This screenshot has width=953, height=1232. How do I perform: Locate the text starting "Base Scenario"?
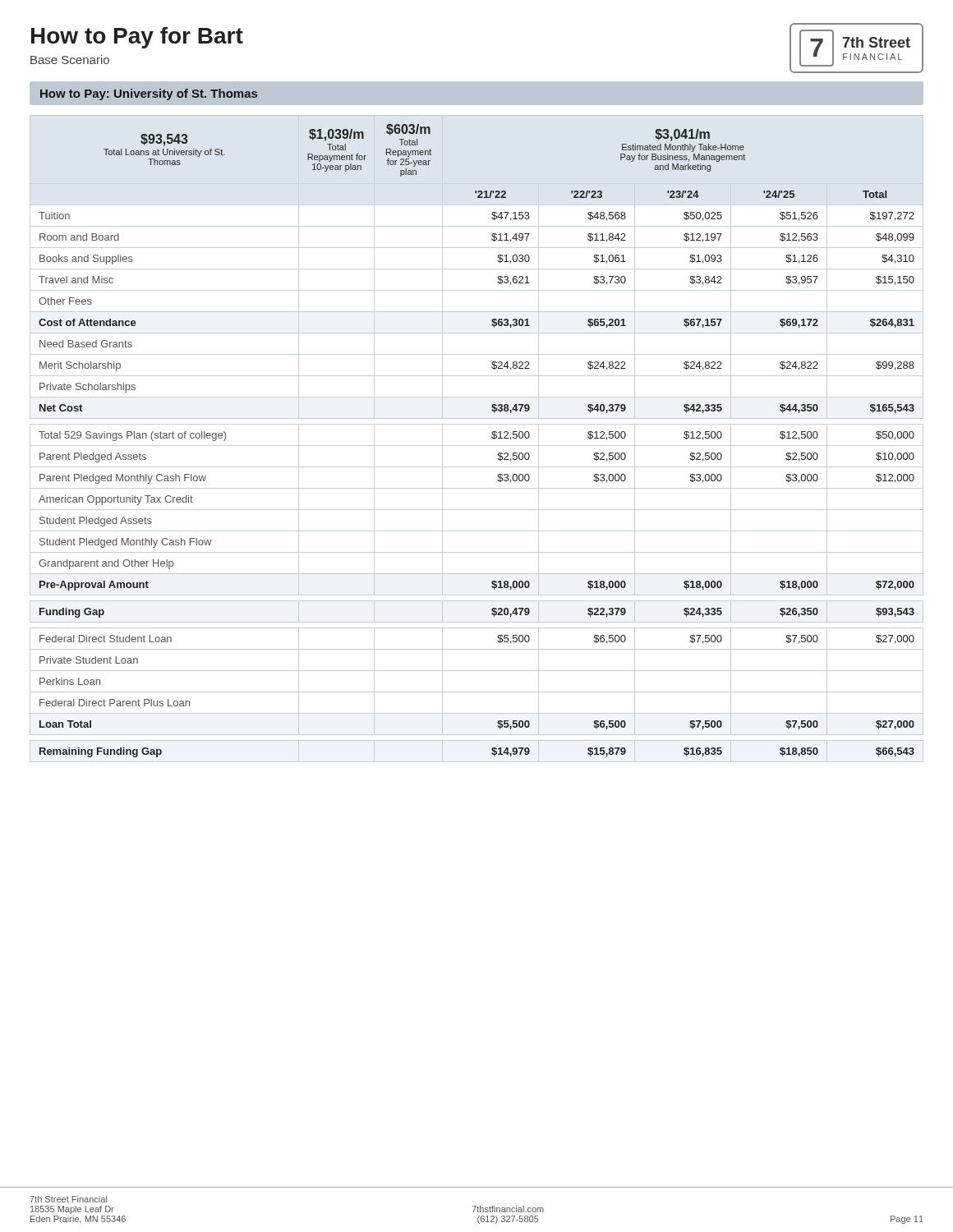point(70,60)
